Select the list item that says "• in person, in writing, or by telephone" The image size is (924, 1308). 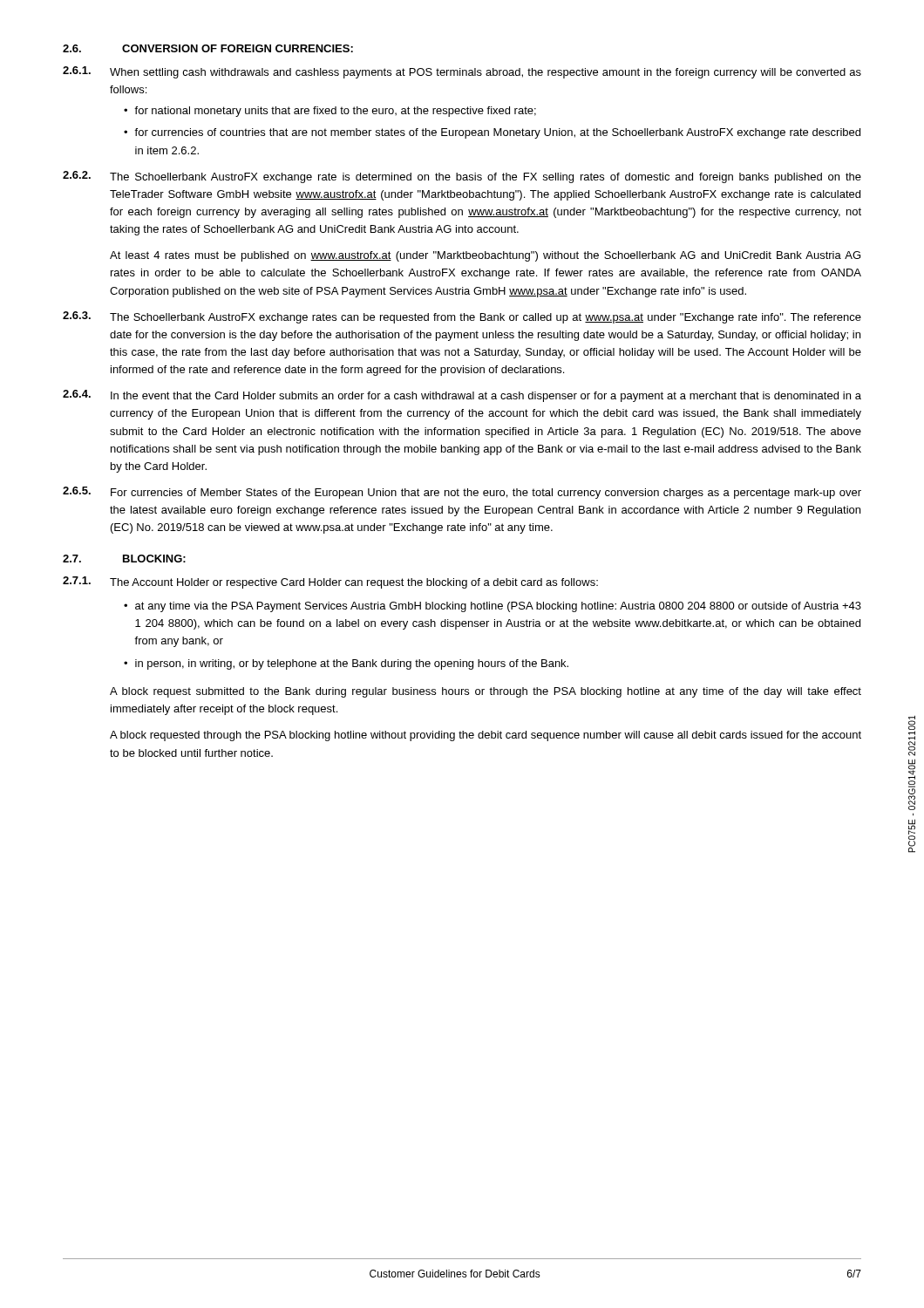347,664
